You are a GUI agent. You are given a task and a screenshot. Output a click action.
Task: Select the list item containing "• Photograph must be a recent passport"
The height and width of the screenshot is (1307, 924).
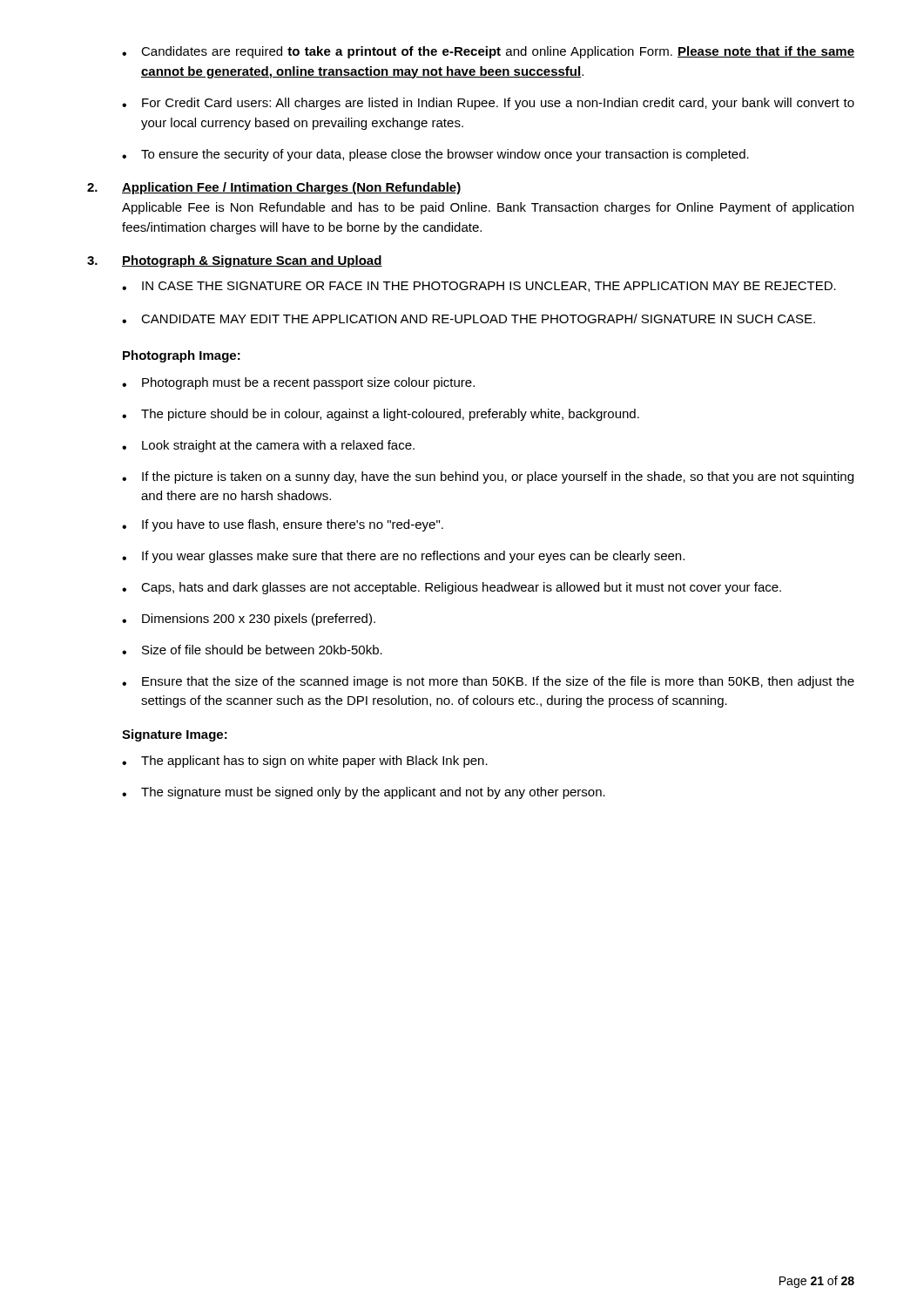coord(298,383)
